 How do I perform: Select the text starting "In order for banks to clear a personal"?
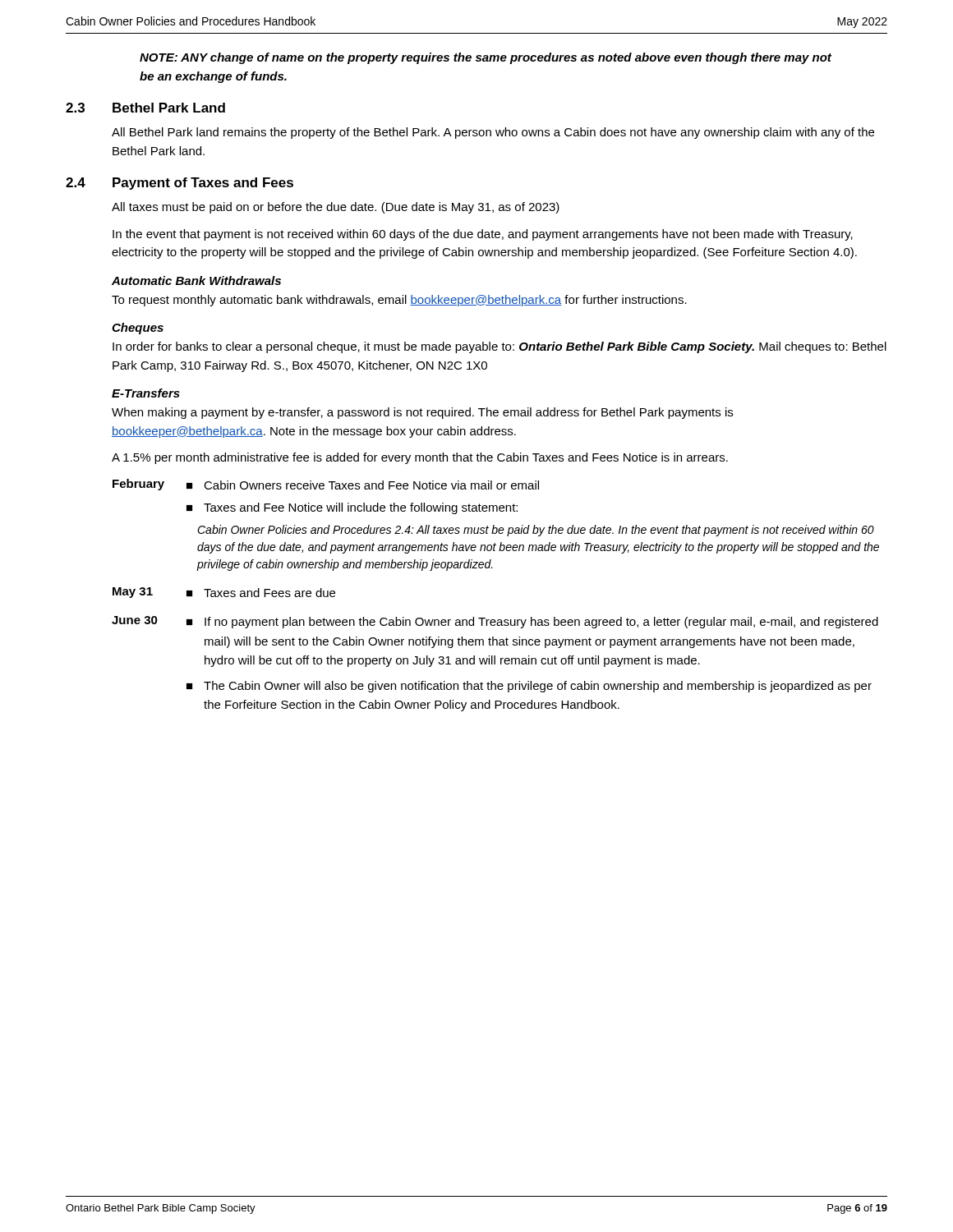tap(499, 355)
